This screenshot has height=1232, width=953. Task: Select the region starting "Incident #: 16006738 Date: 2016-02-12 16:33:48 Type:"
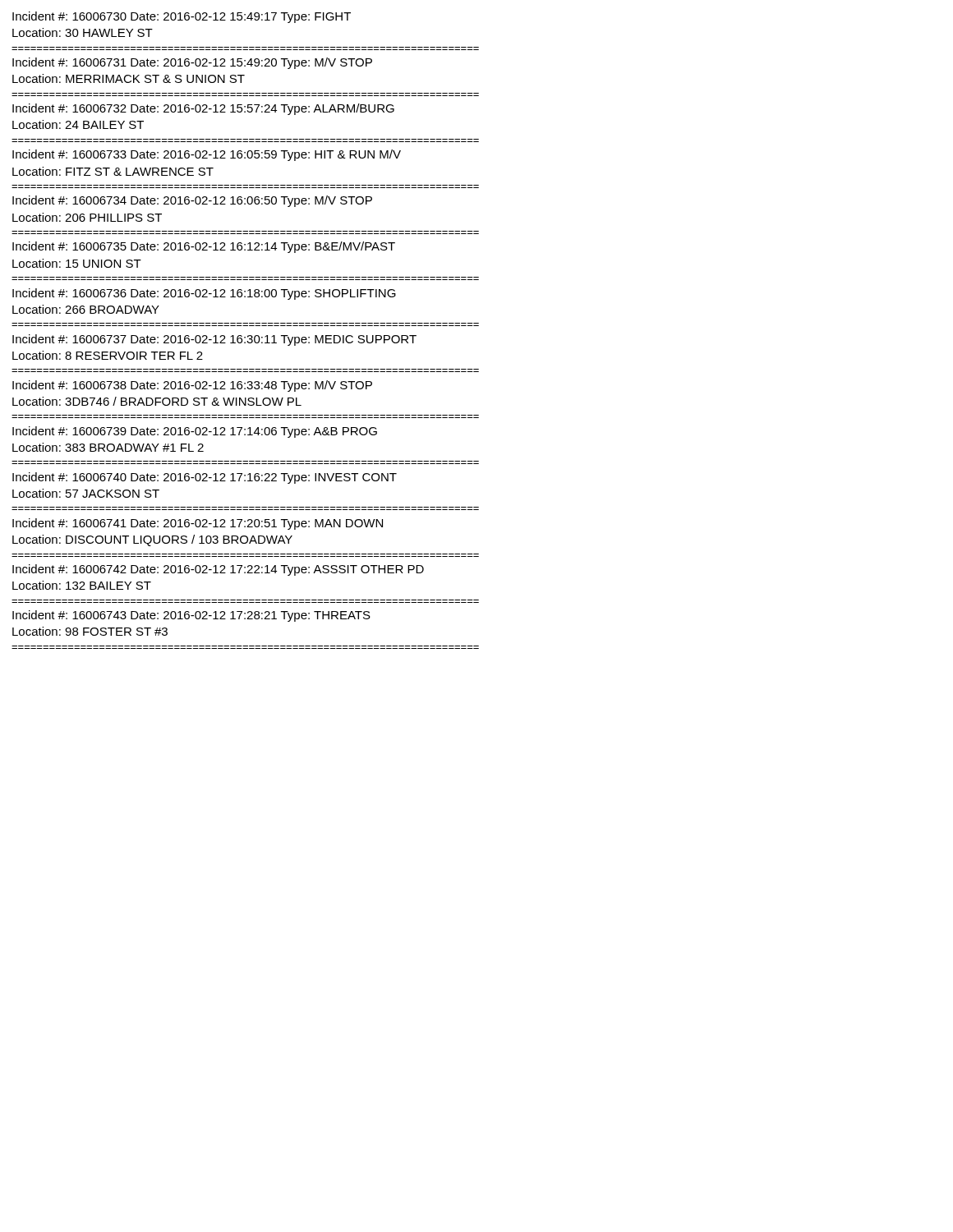(192, 386)
